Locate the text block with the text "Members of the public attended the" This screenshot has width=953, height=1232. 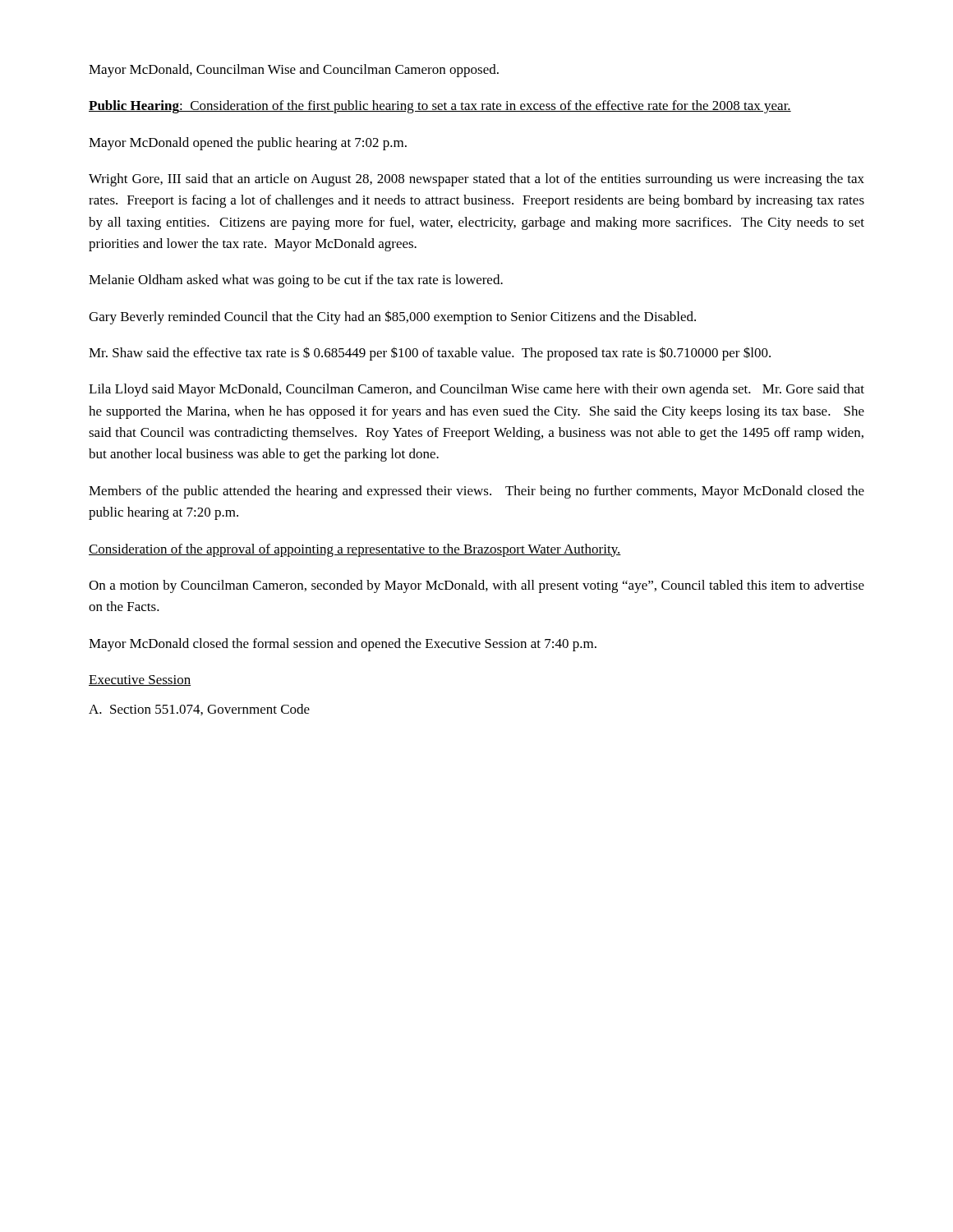pos(476,501)
